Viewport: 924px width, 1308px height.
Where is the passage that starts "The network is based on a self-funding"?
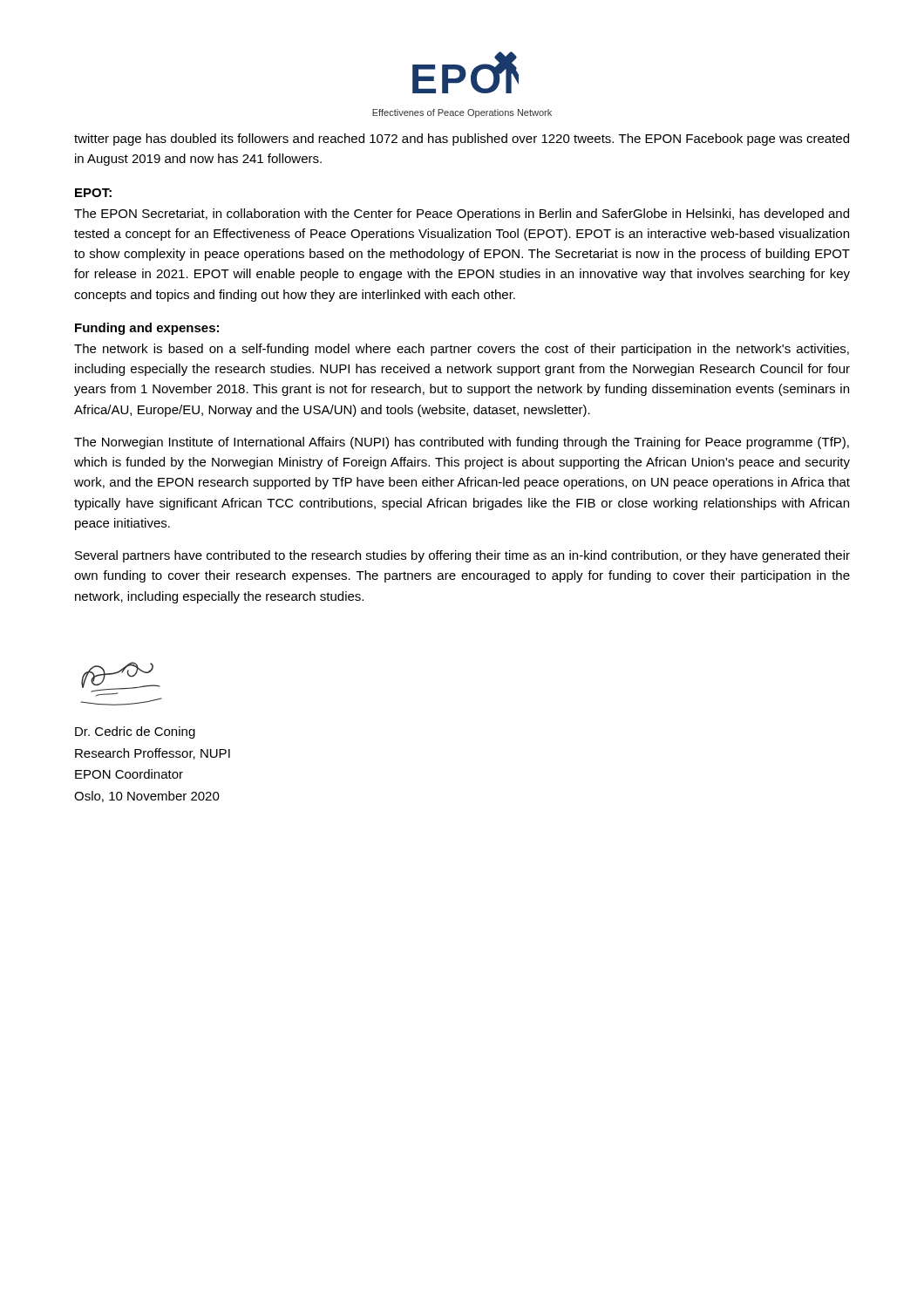point(462,379)
